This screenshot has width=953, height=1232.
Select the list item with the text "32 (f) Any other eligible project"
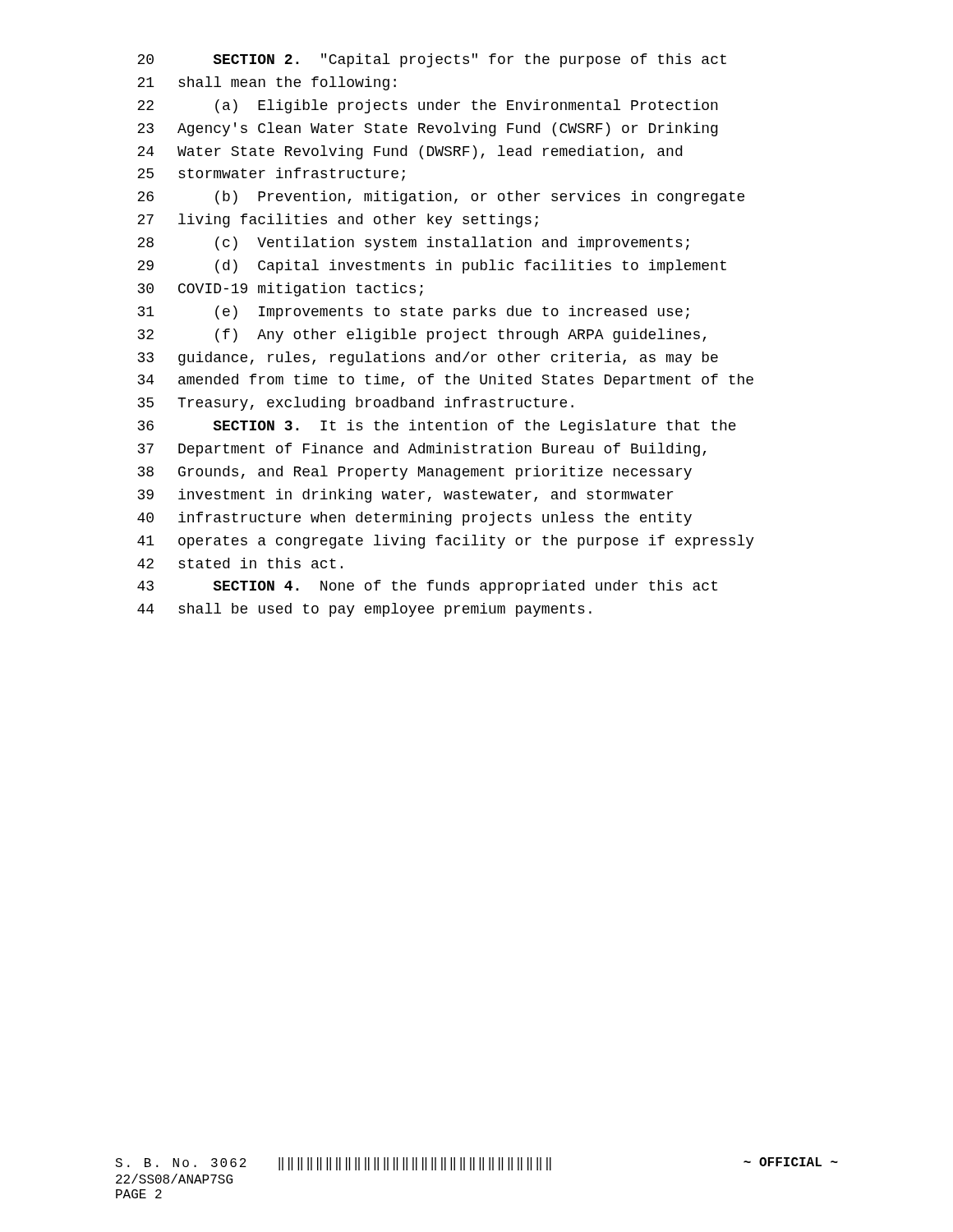coord(476,370)
